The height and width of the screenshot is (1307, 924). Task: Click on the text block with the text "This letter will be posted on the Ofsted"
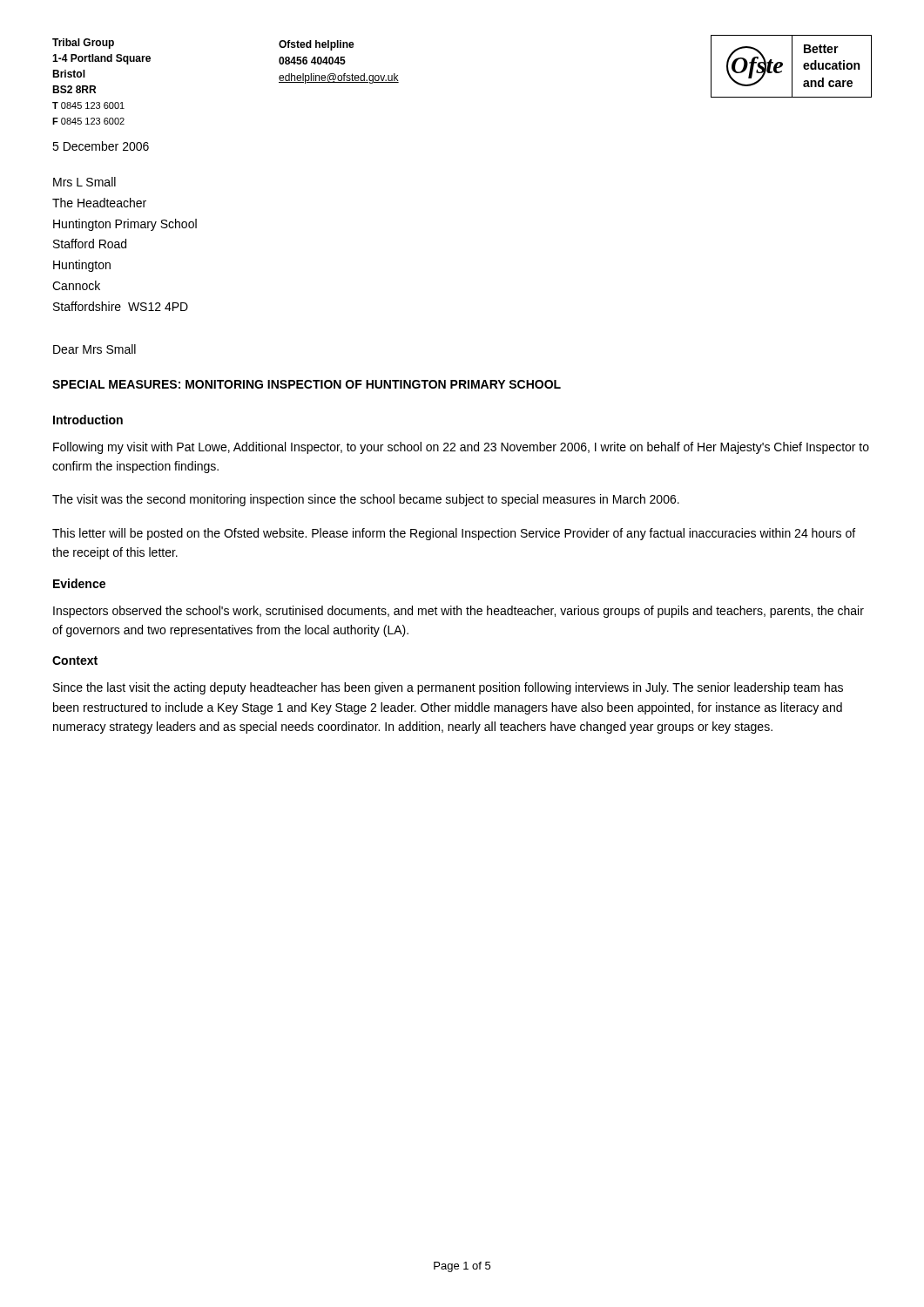point(454,543)
